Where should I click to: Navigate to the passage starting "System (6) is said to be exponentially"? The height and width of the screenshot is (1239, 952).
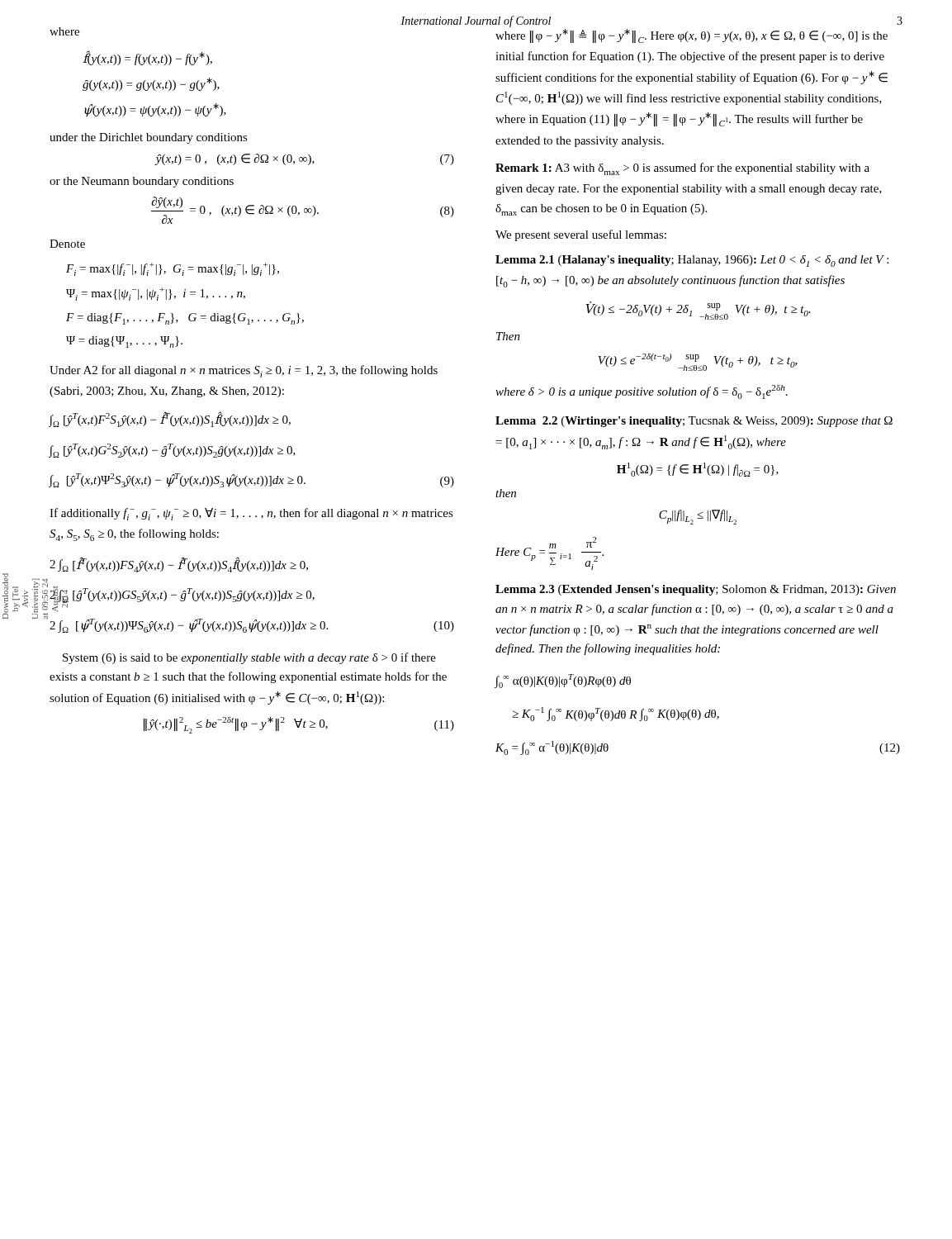click(x=248, y=678)
